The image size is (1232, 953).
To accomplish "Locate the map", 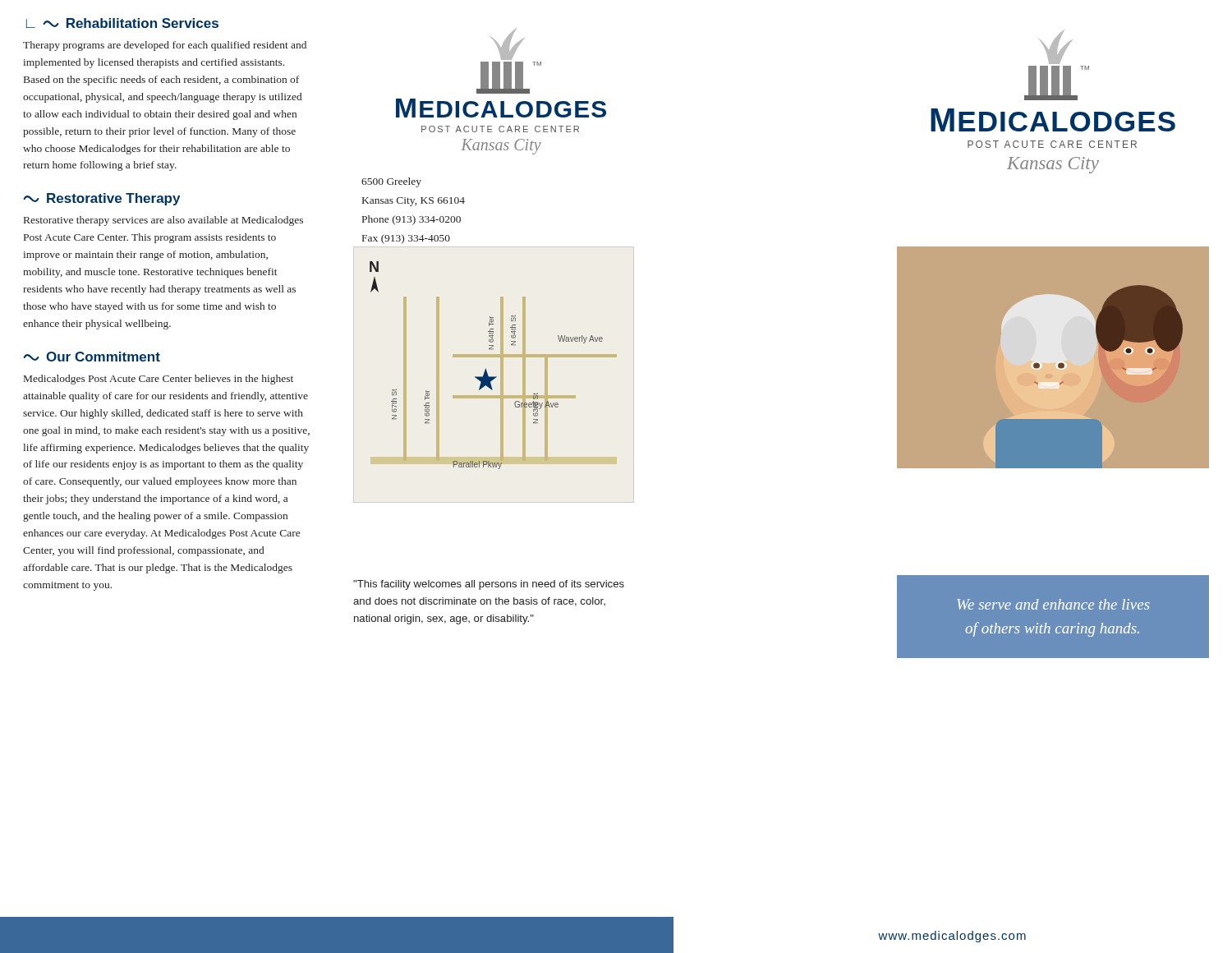I will (x=493, y=376).
